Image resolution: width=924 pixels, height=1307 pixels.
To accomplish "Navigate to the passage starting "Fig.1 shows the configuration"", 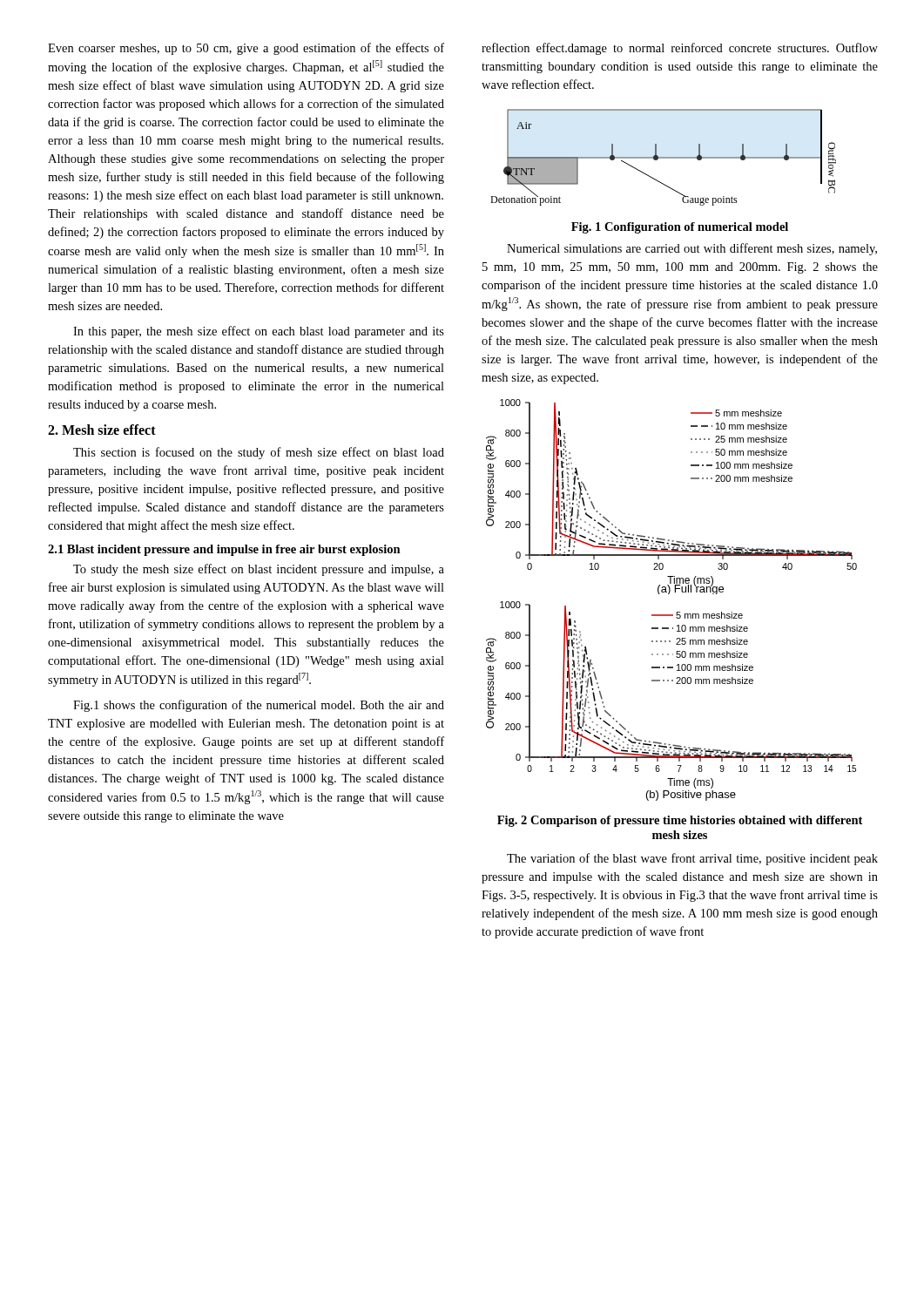I will click(x=246, y=761).
